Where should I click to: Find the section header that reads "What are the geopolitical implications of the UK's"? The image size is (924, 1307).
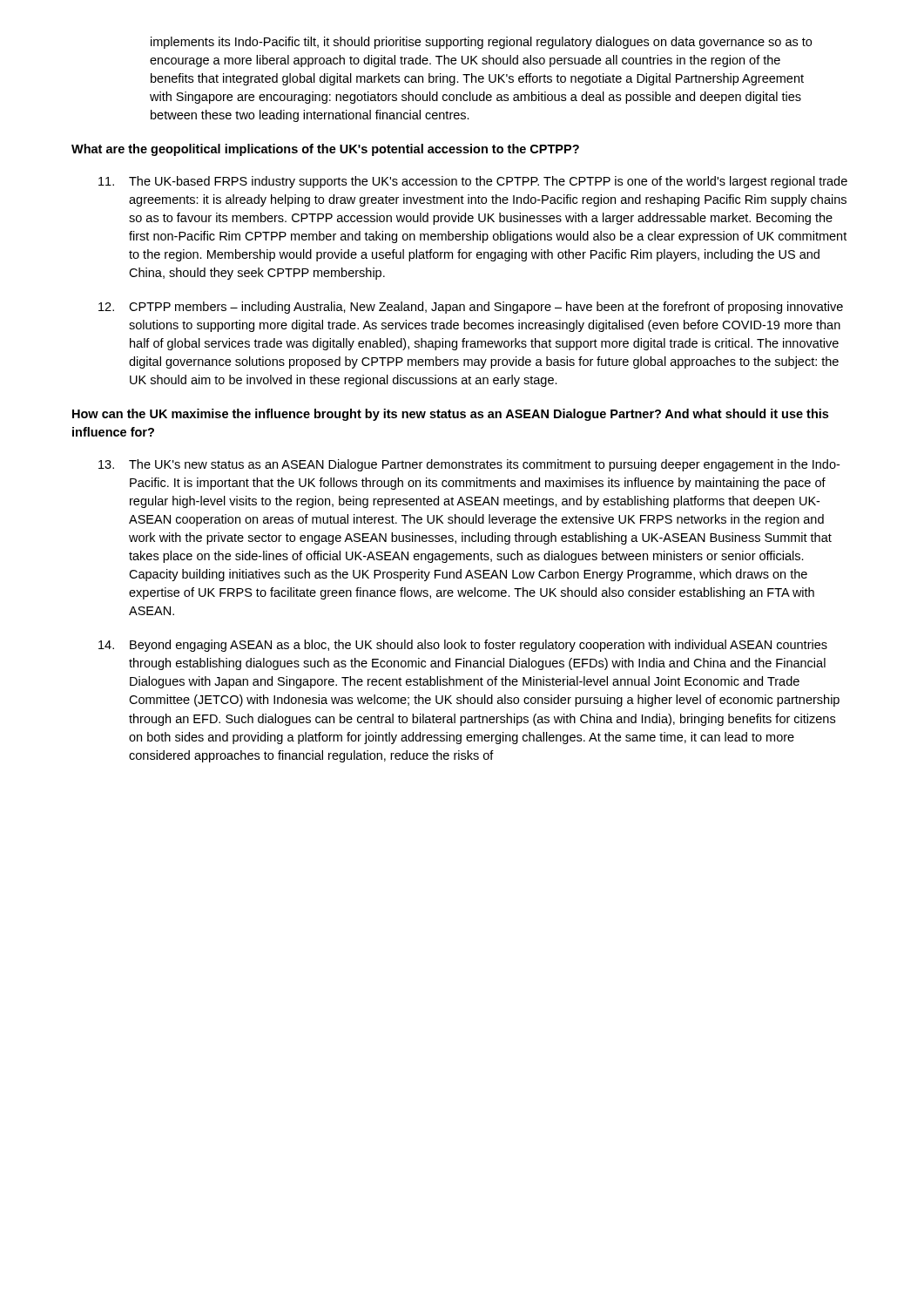point(326,149)
